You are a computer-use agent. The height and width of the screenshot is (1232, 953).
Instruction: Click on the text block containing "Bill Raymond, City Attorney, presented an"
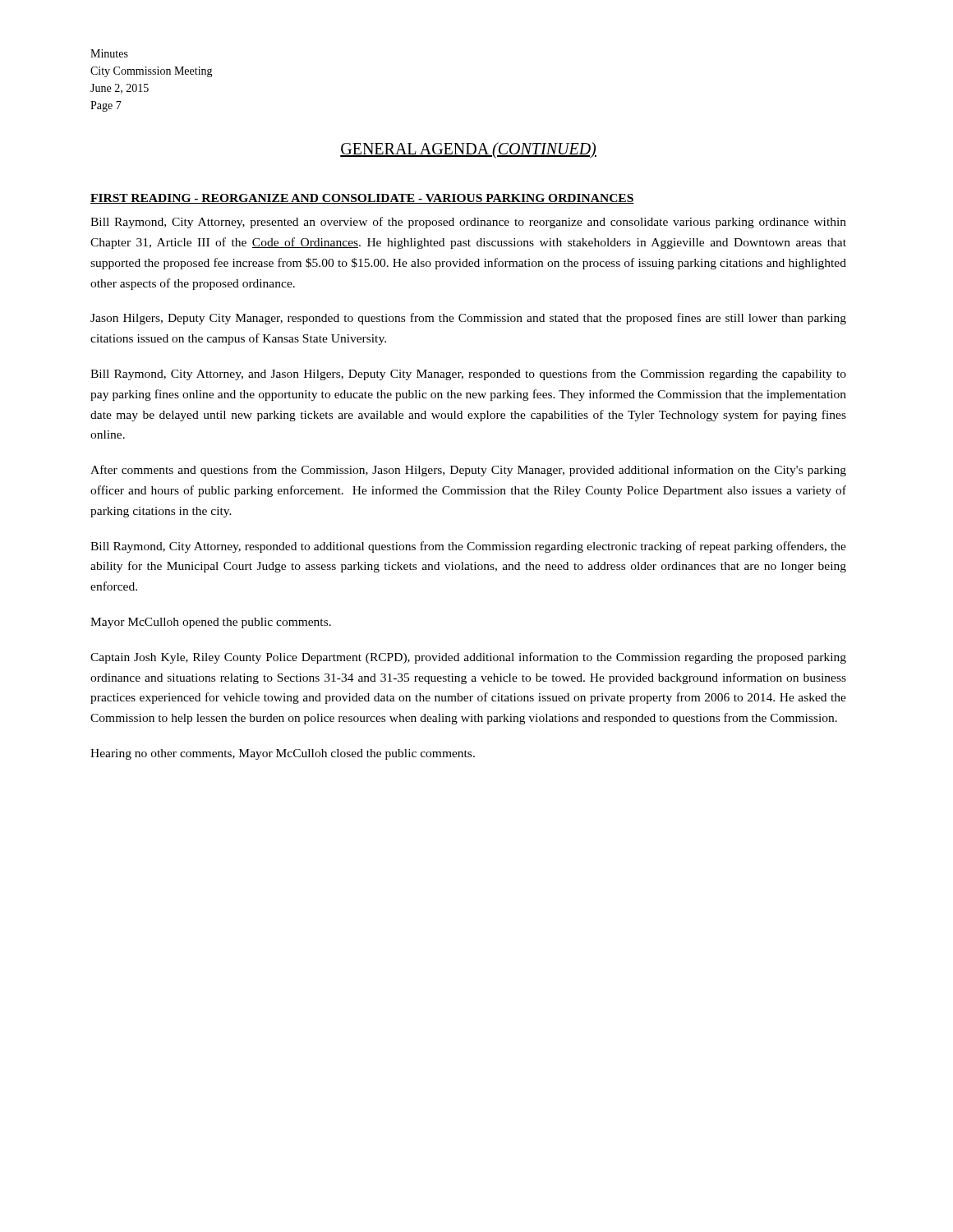tap(468, 252)
